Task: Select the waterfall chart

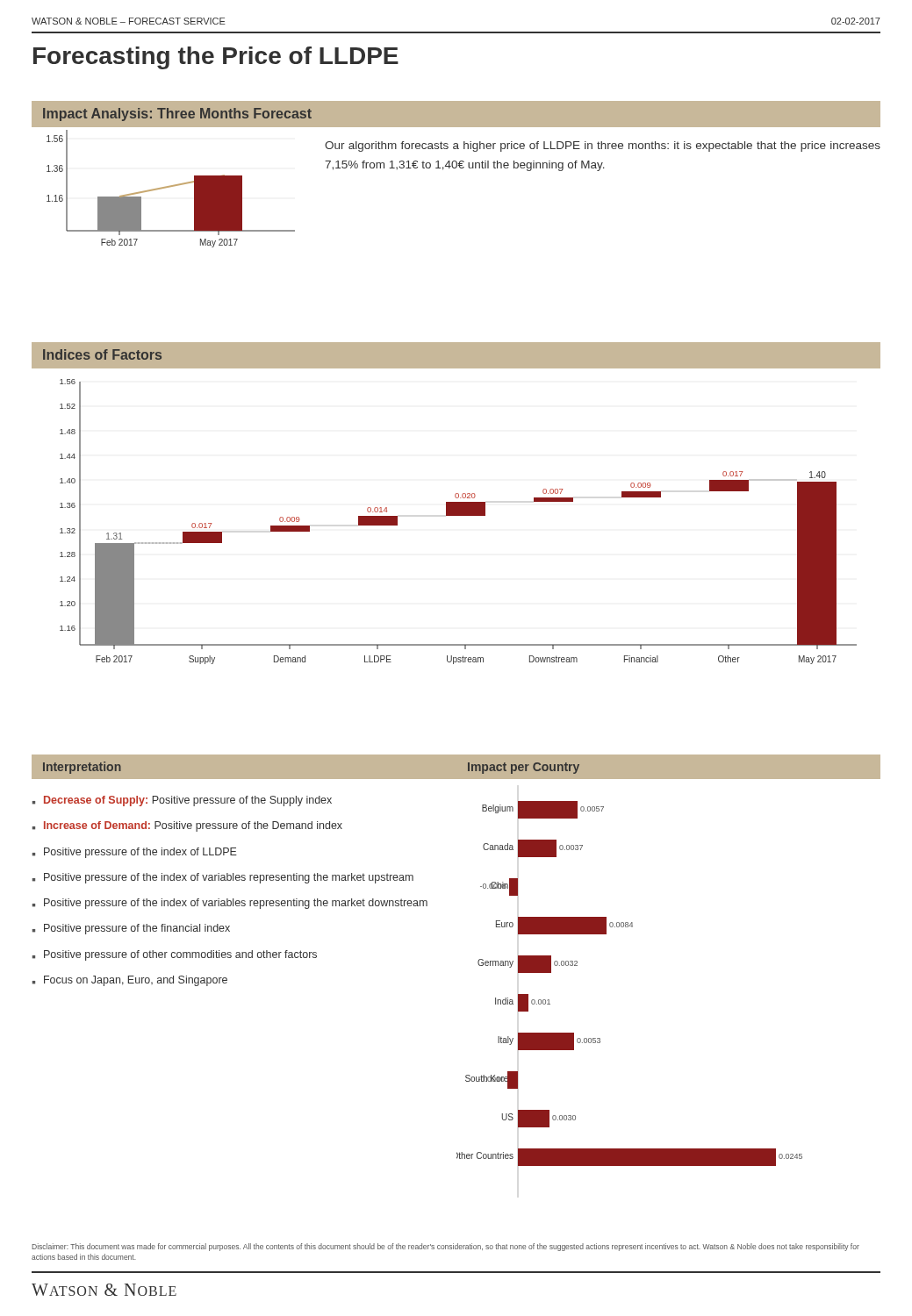Action: pyautogui.click(x=456, y=548)
